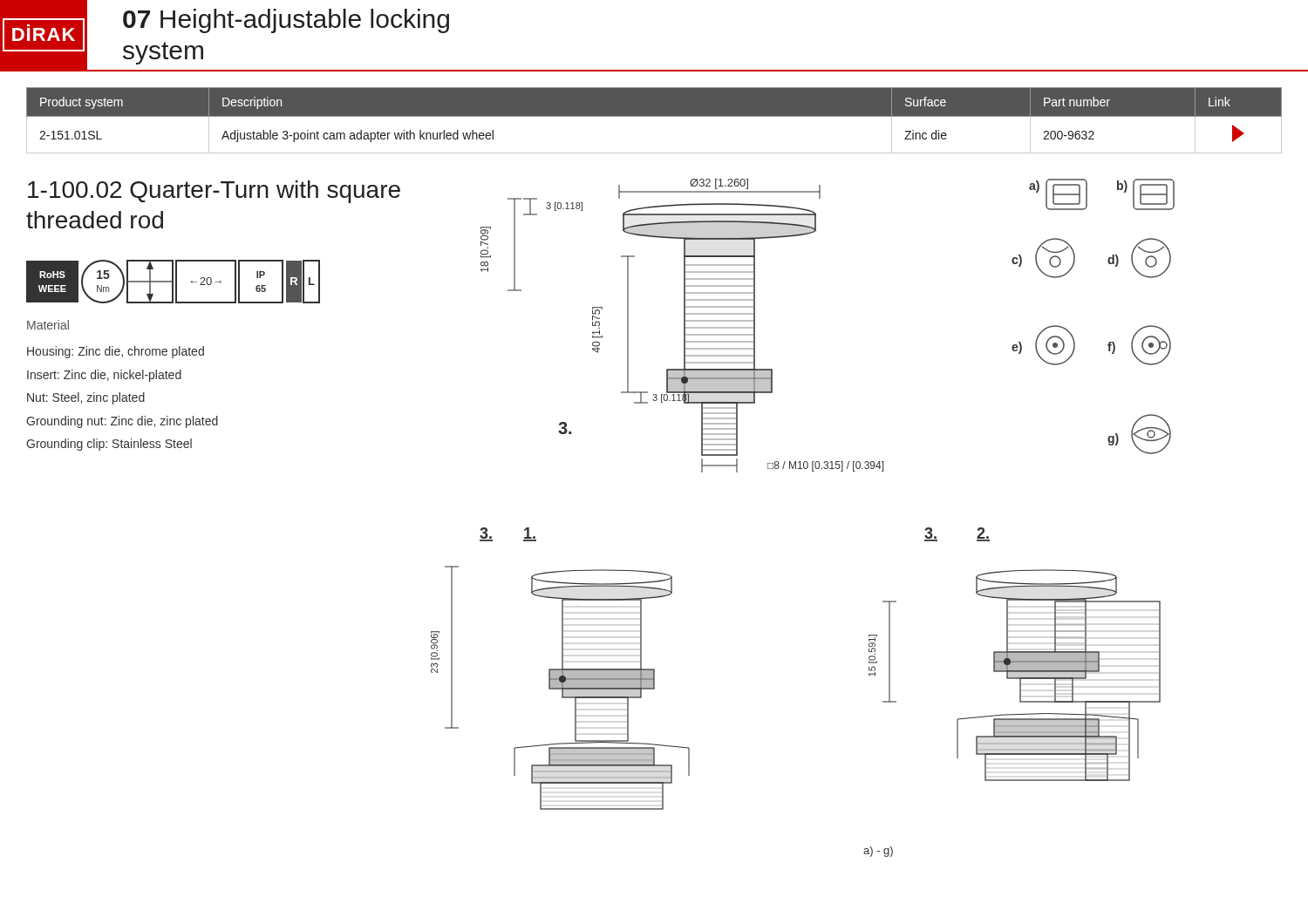This screenshot has width=1308, height=924.
Task: Locate the table
Action: 654,120
